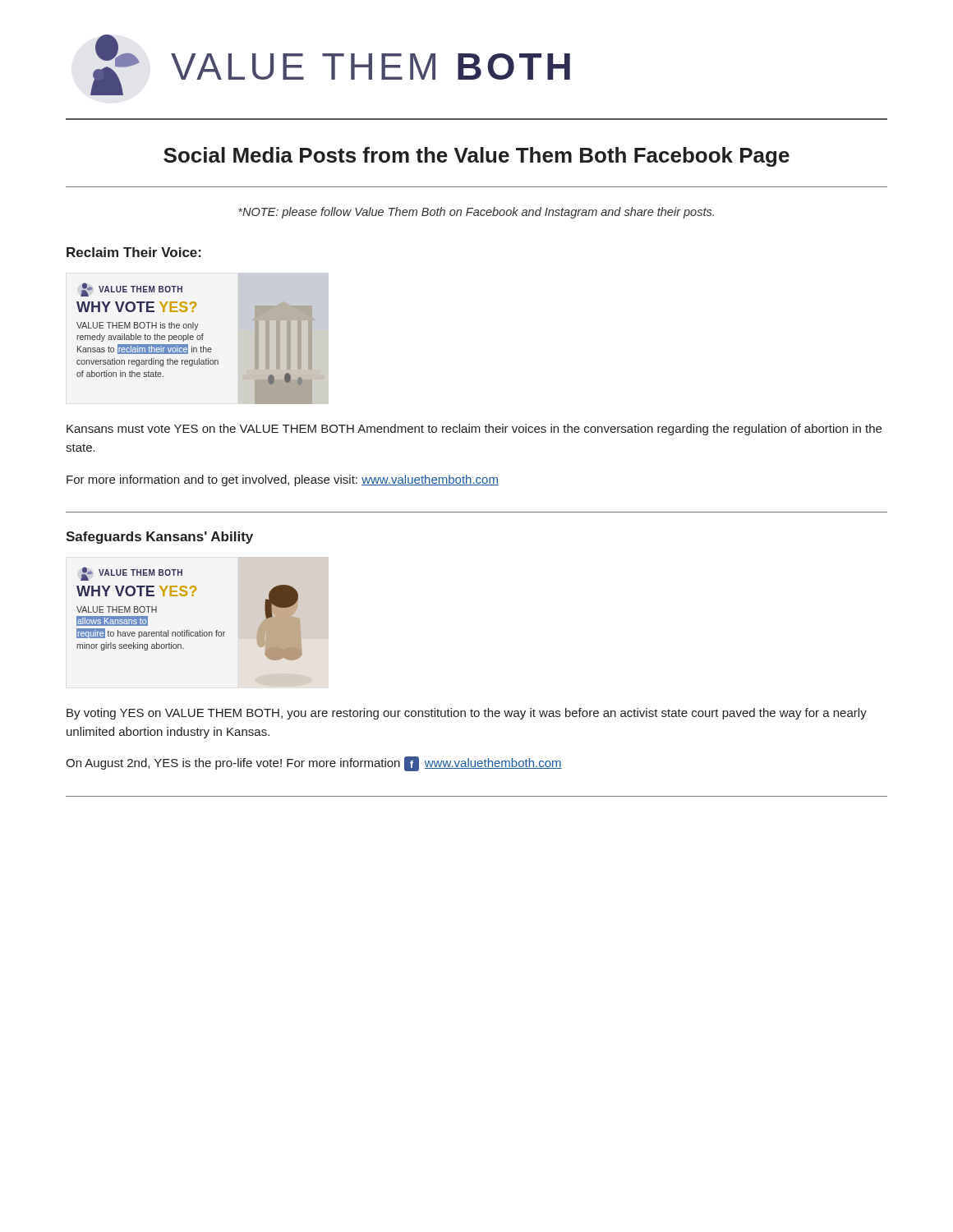
Task: Click on the passage starting "Kansans must vote YES on"
Action: [476, 438]
